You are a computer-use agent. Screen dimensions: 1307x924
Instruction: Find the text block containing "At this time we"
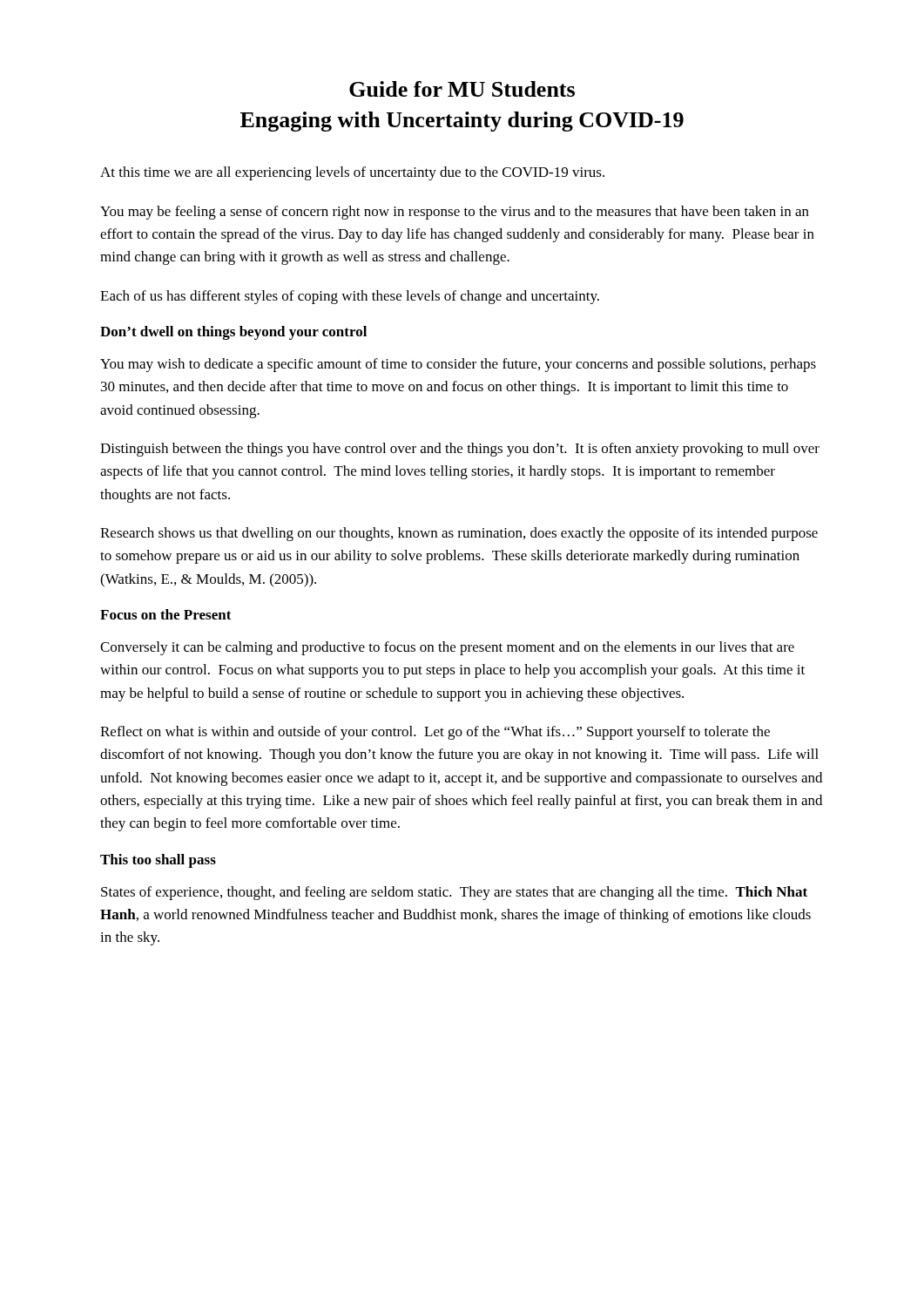pos(353,172)
